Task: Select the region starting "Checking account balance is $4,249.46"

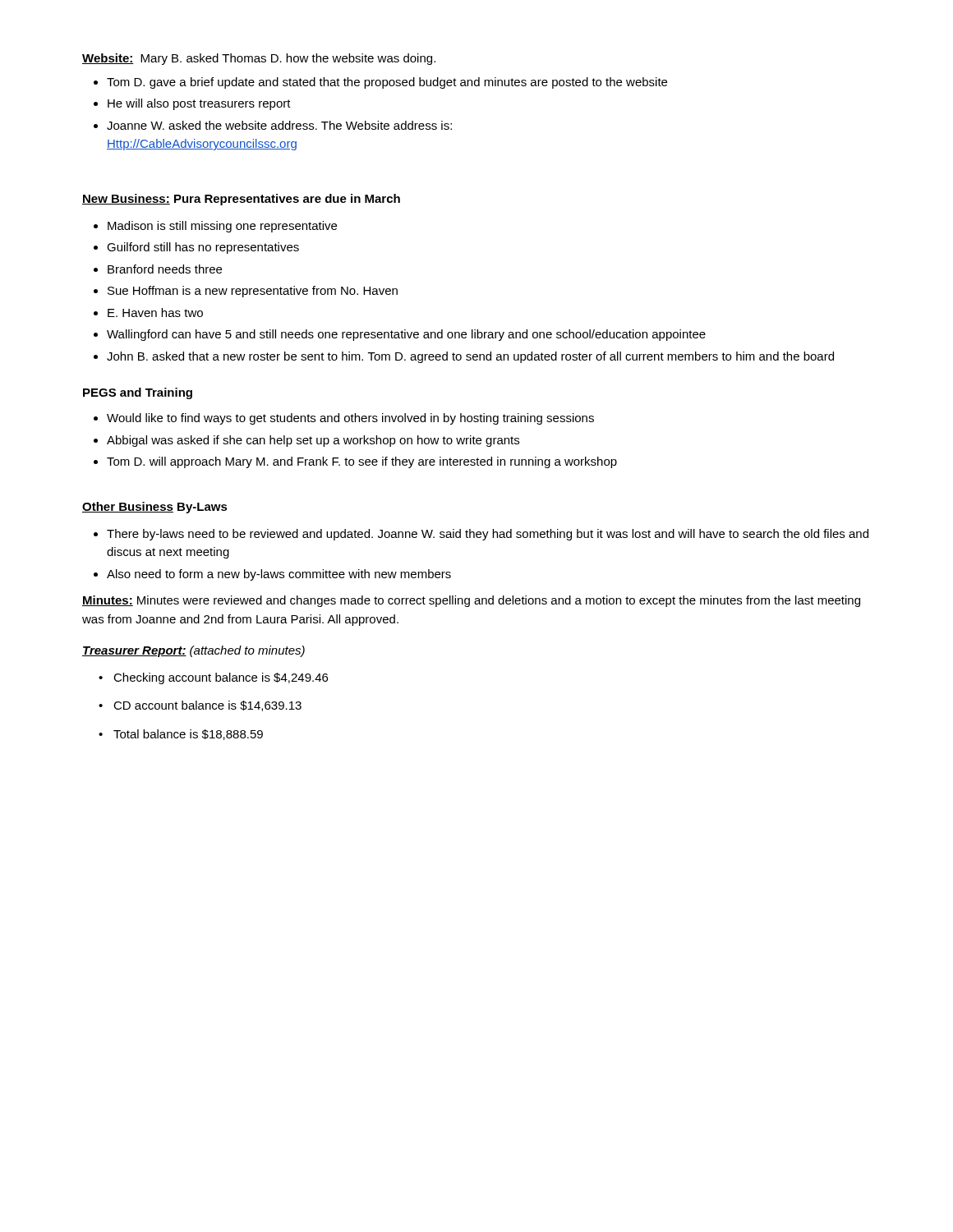Action: (221, 677)
